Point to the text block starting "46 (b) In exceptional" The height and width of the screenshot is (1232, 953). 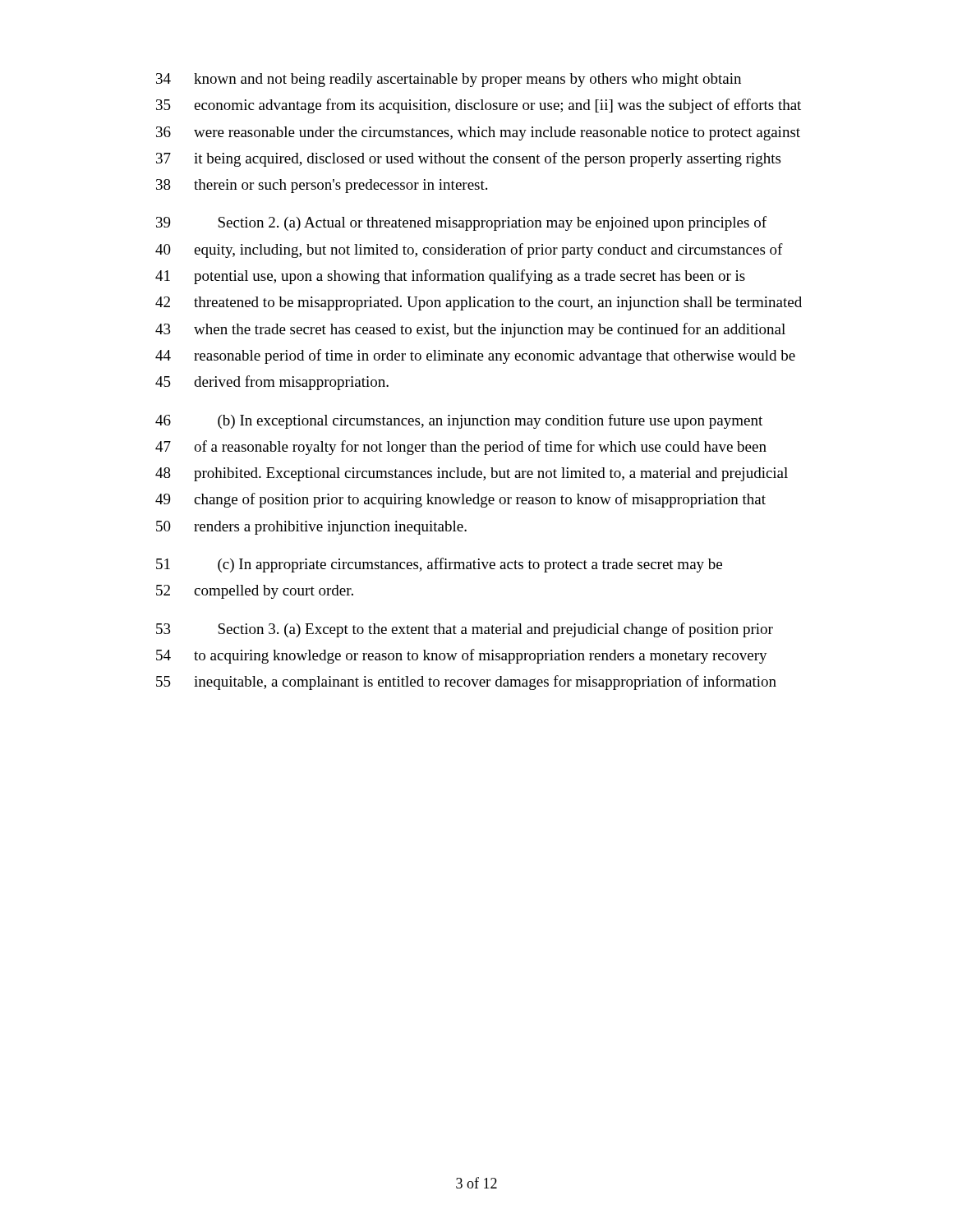(476, 420)
